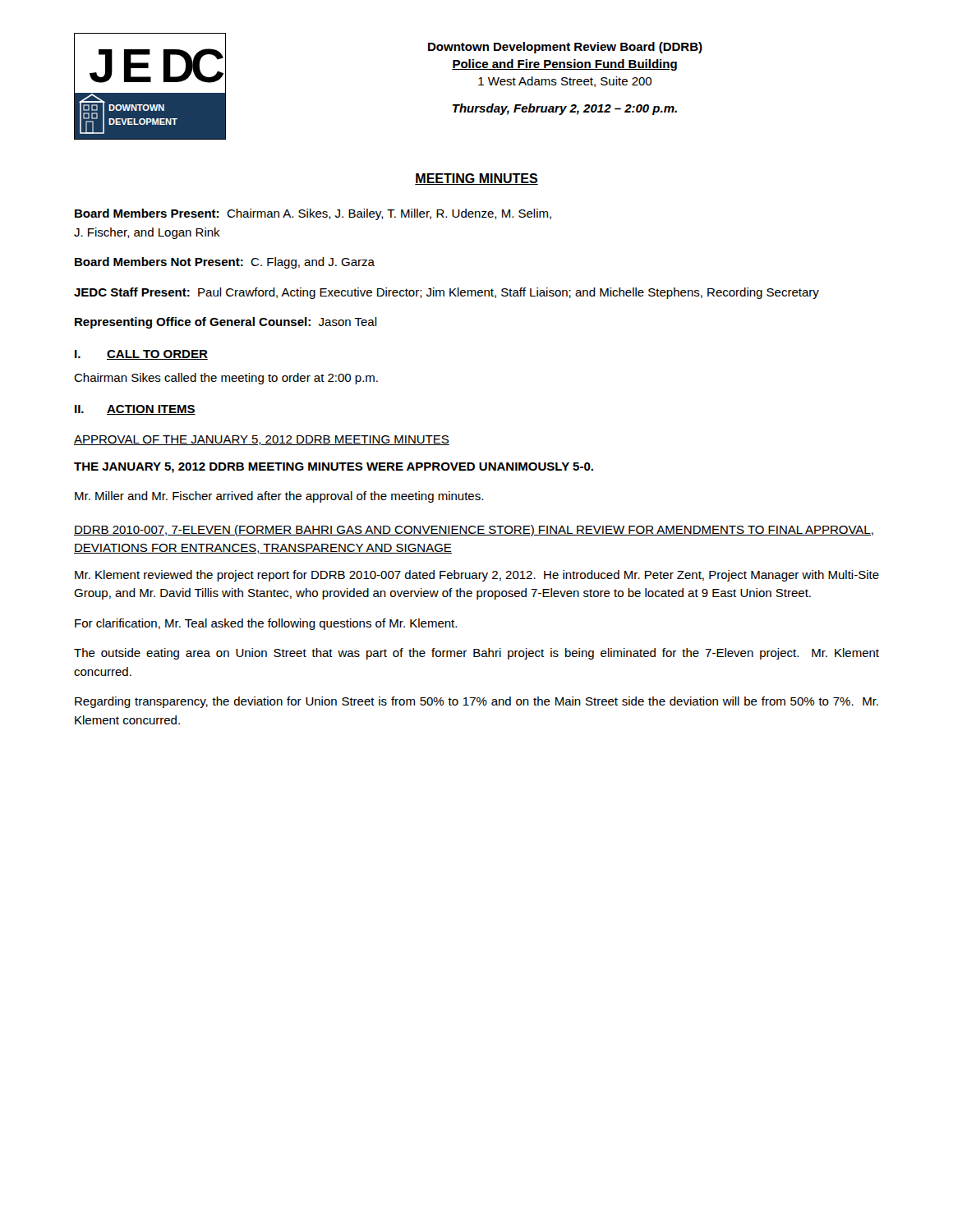The height and width of the screenshot is (1232, 953).
Task: Point to the text block starting "II. ACTION ITEMS"
Action: point(135,410)
